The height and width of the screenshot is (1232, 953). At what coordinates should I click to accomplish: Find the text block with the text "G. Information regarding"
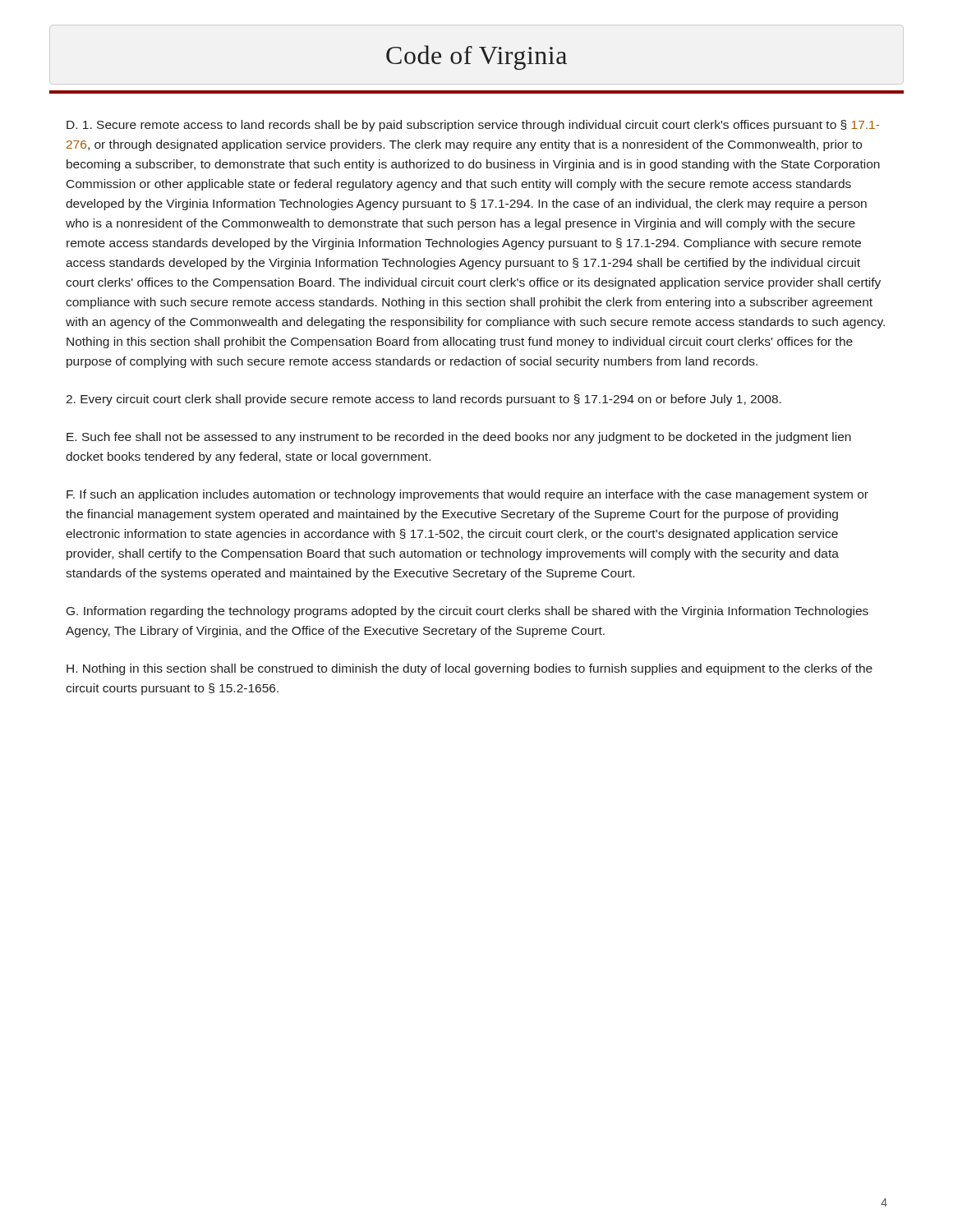click(x=467, y=621)
